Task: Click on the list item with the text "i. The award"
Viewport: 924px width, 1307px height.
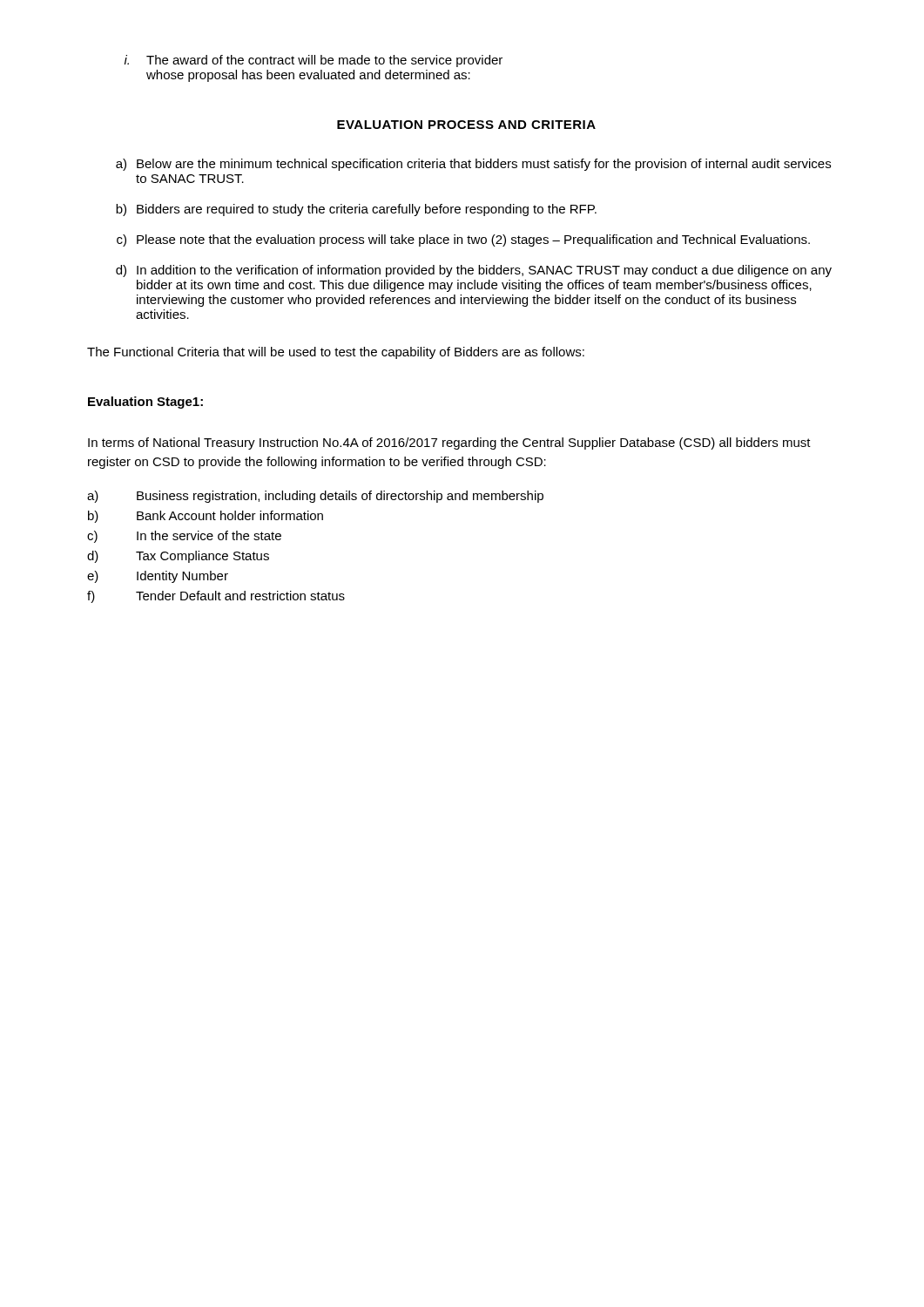Action: pyautogui.click(x=466, y=67)
